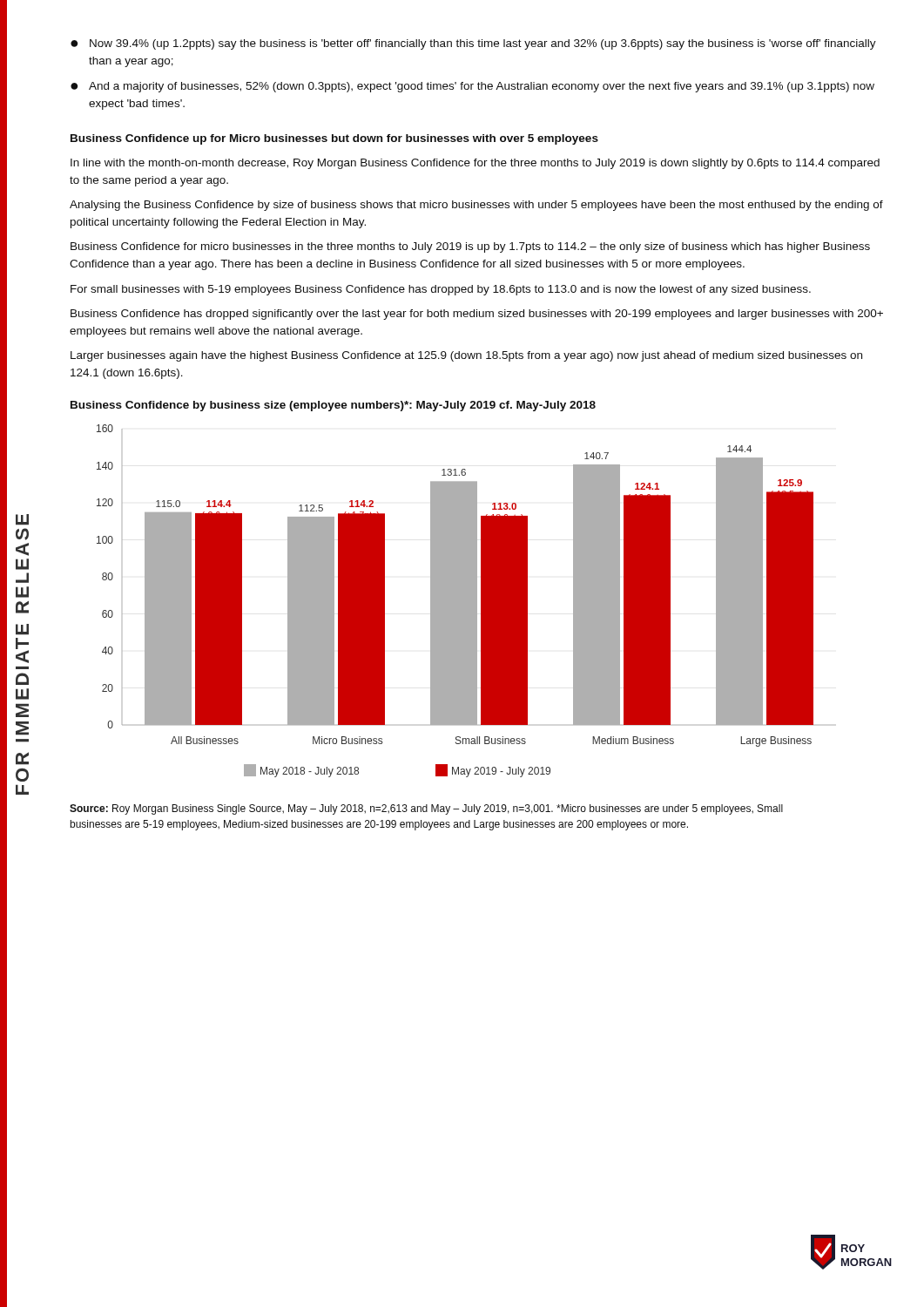Find the text block with the text "Analysing the Business Confidence by size of"
Viewport: 924px width, 1307px height.
click(476, 213)
